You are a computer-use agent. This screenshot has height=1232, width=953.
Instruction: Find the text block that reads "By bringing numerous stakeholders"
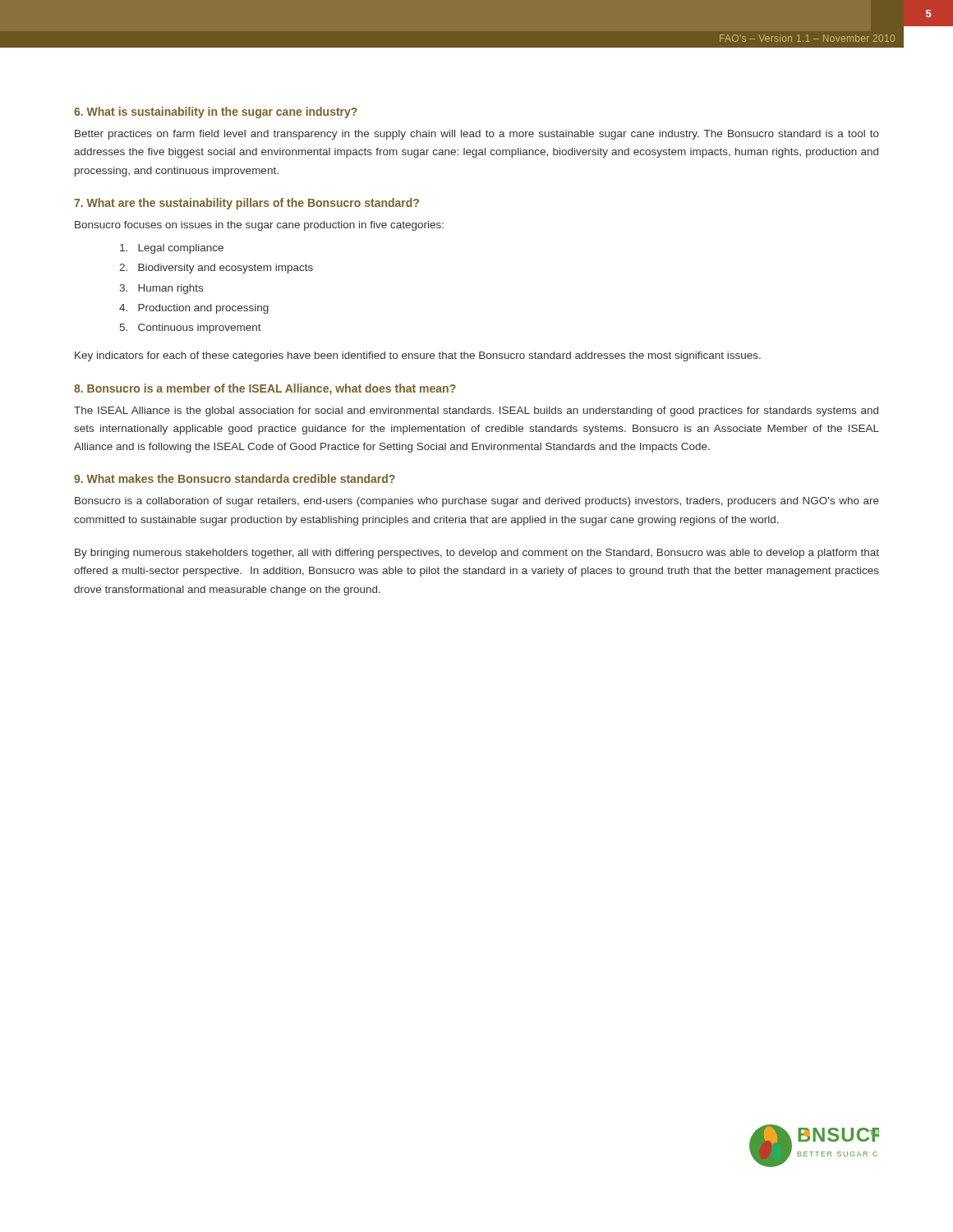[476, 571]
